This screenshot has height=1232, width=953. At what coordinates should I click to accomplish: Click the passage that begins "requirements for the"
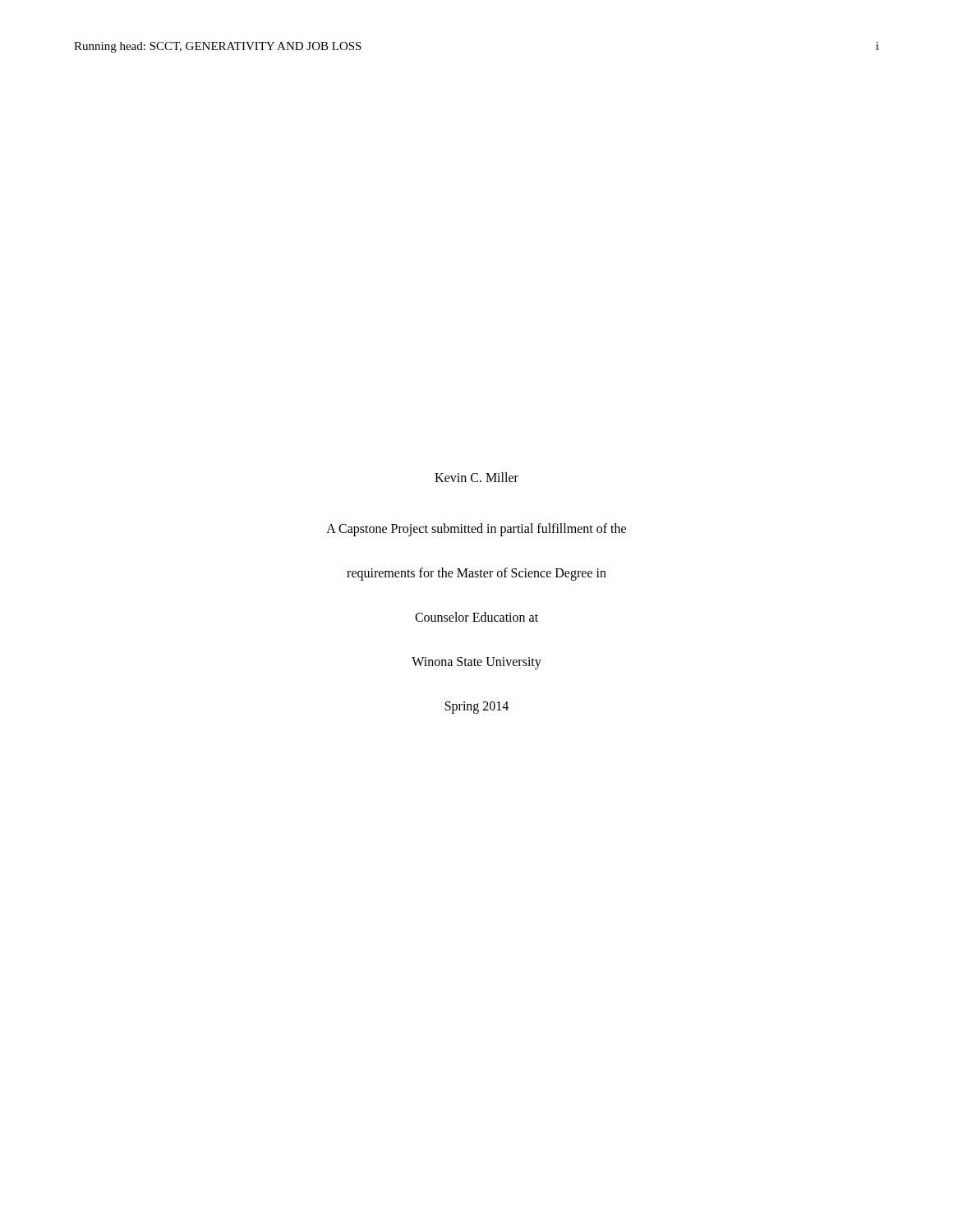point(476,573)
